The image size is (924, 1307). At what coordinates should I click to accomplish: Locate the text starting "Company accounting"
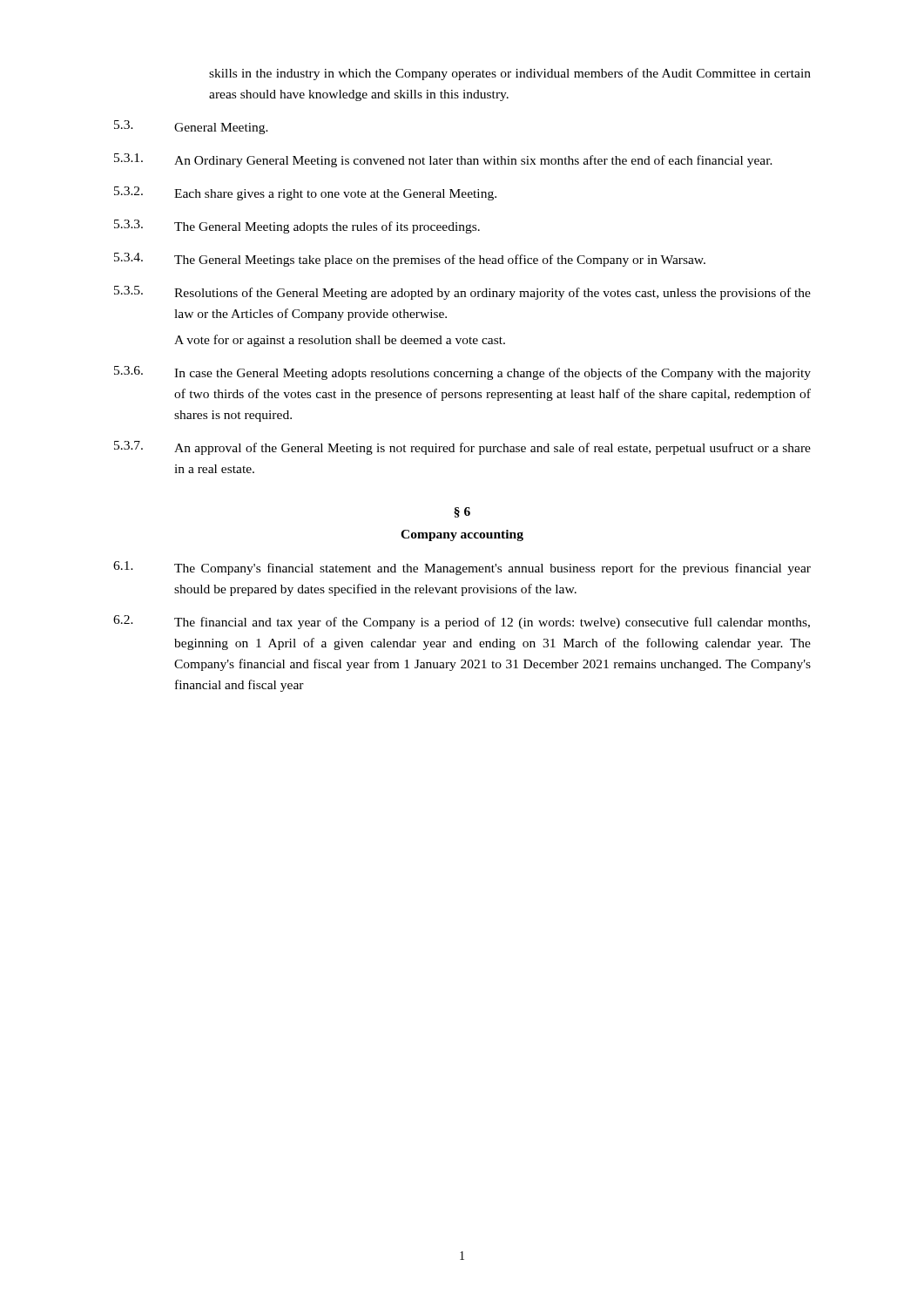point(462,534)
